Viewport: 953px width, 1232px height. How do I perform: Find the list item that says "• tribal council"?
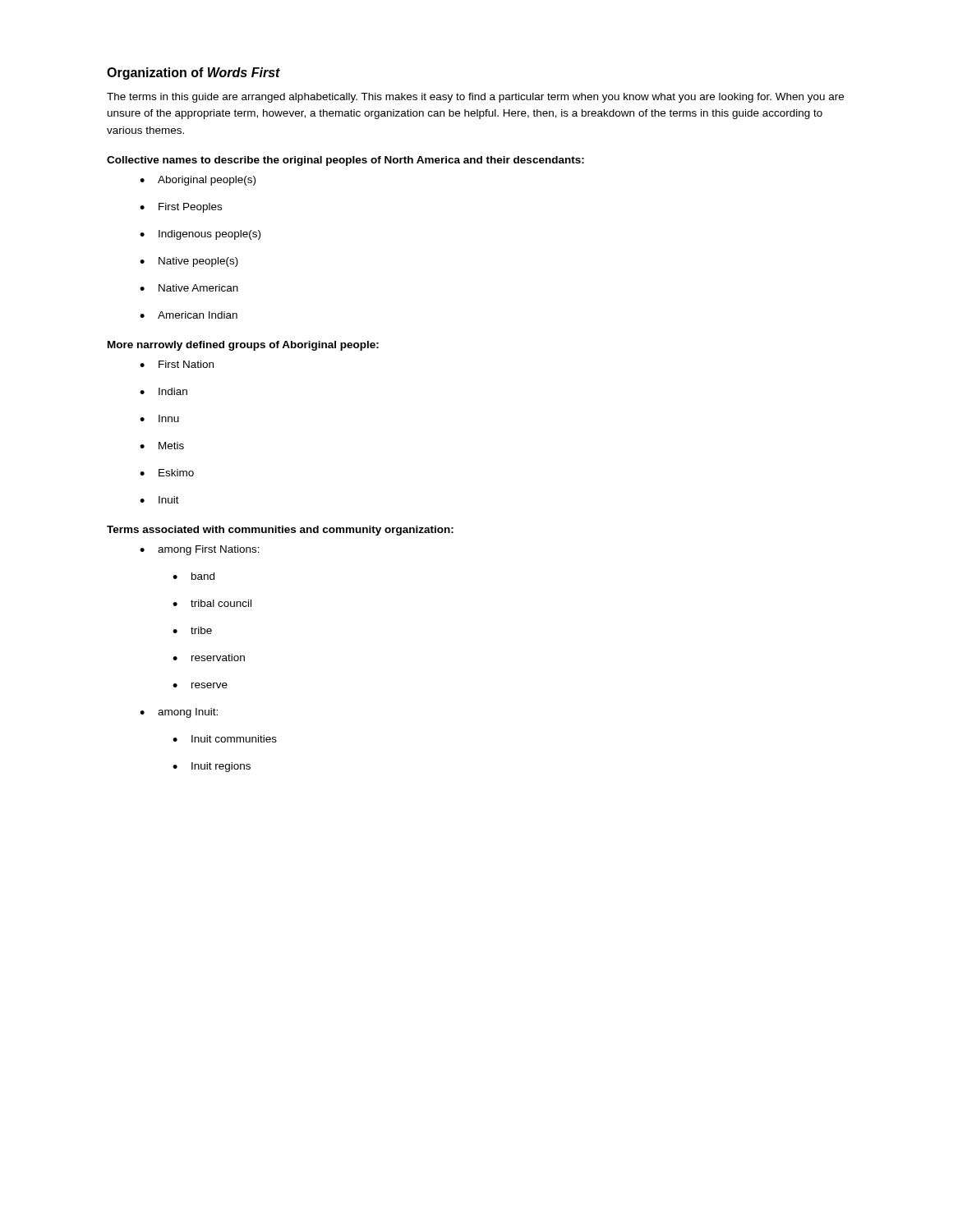pyautogui.click(x=212, y=603)
